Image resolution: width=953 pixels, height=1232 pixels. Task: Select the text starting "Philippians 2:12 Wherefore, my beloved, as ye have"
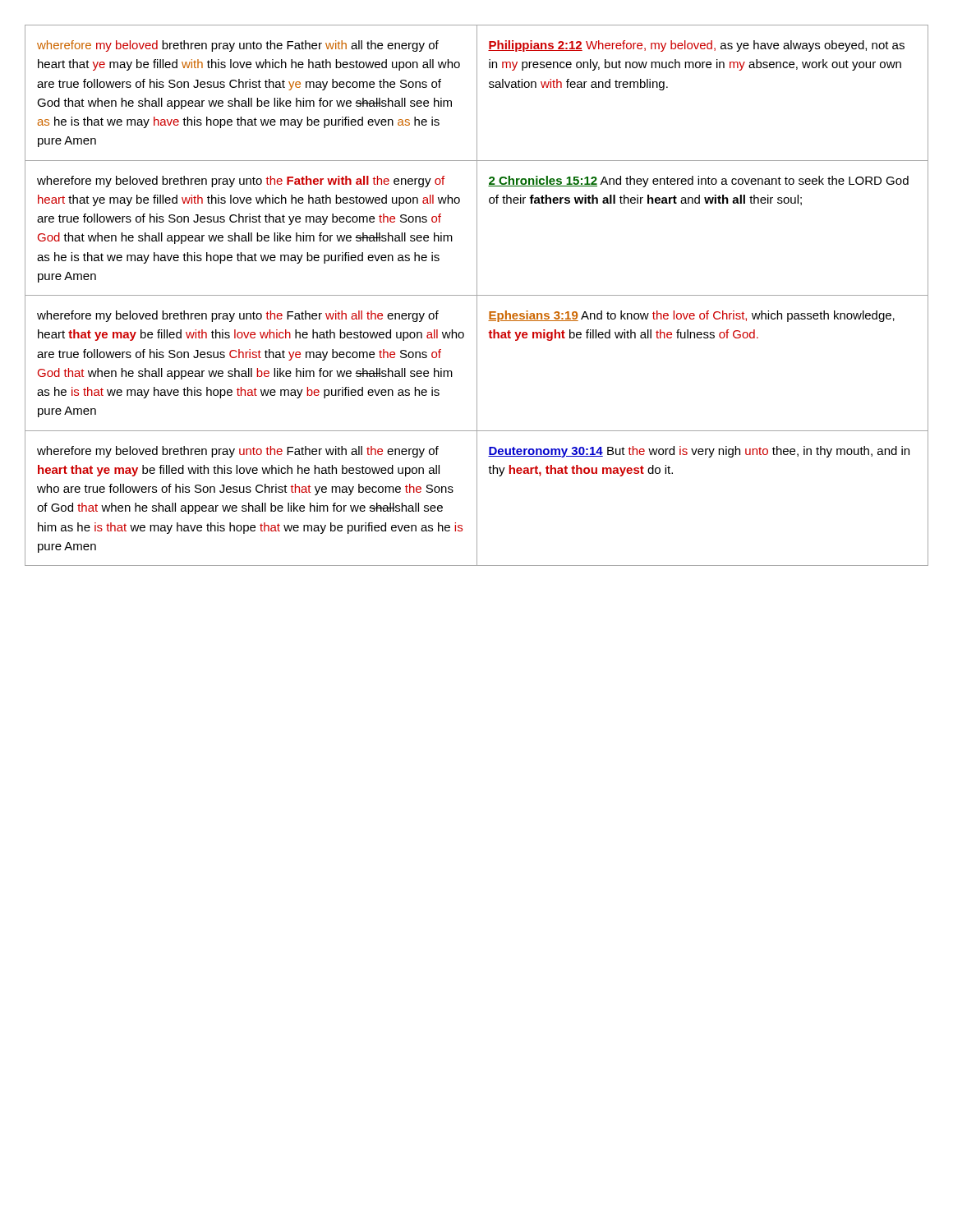(x=697, y=64)
